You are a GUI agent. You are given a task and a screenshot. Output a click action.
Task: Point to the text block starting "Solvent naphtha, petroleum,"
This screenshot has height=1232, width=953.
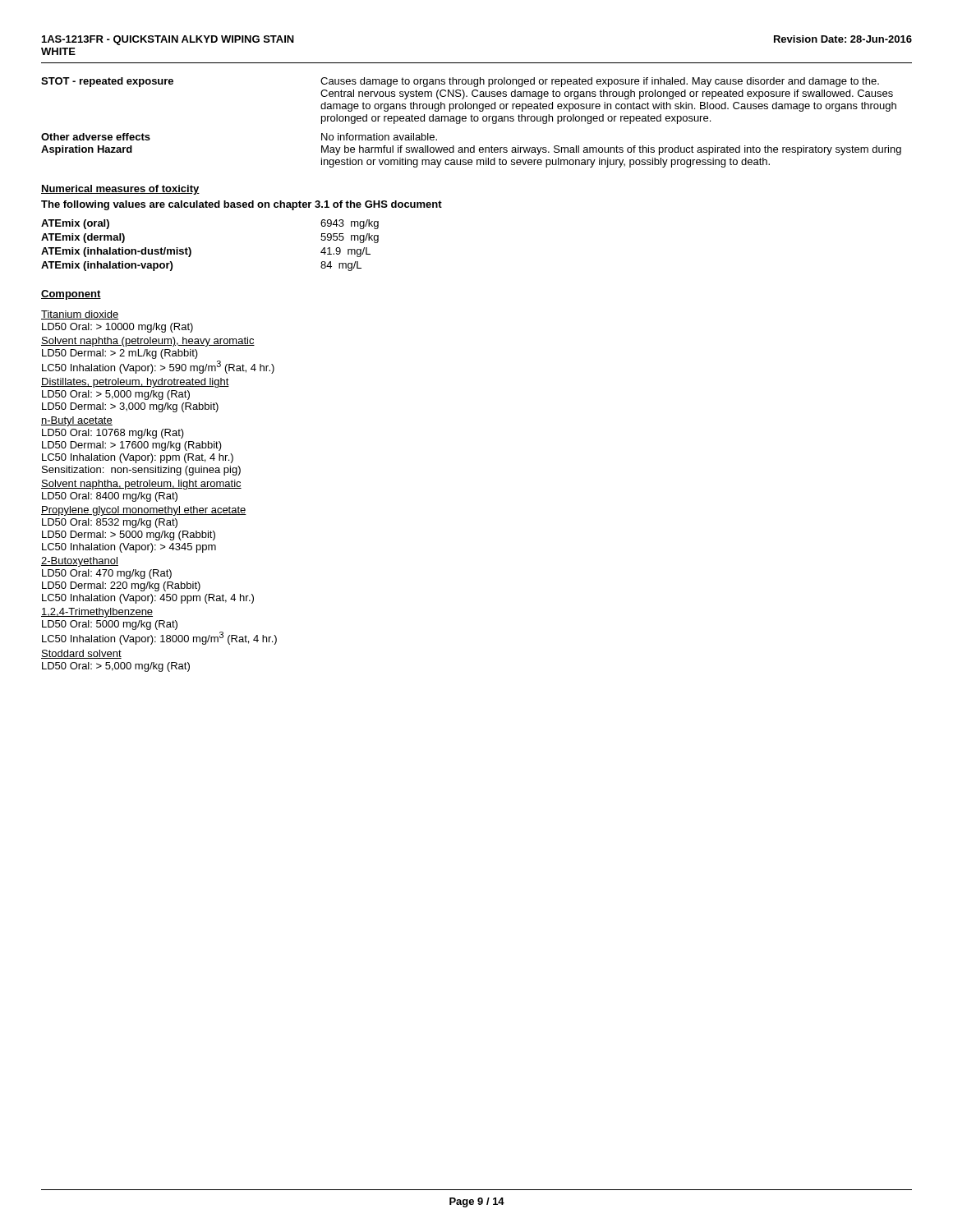click(x=141, y=490)
